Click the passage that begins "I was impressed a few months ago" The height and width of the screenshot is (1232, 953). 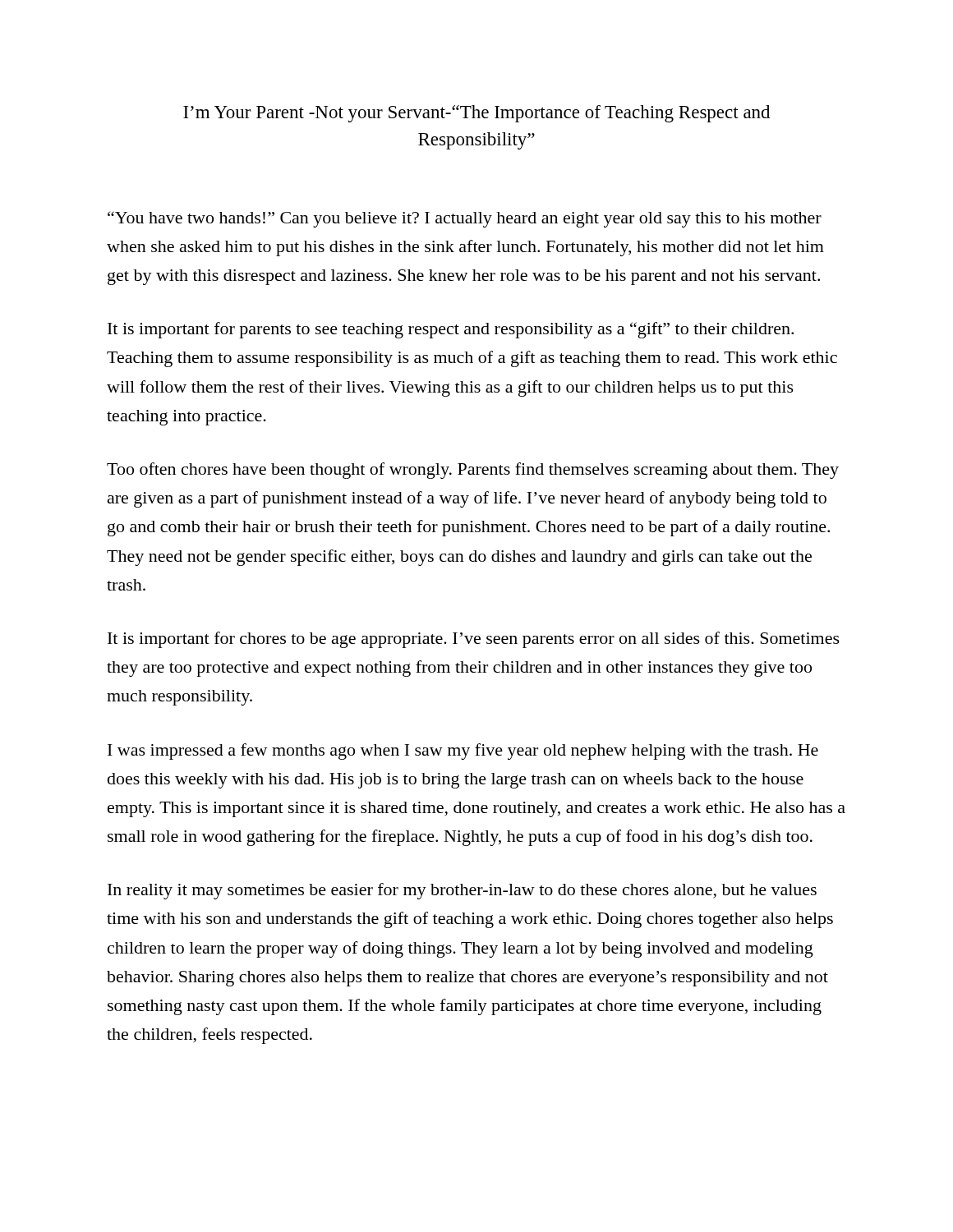476,792
